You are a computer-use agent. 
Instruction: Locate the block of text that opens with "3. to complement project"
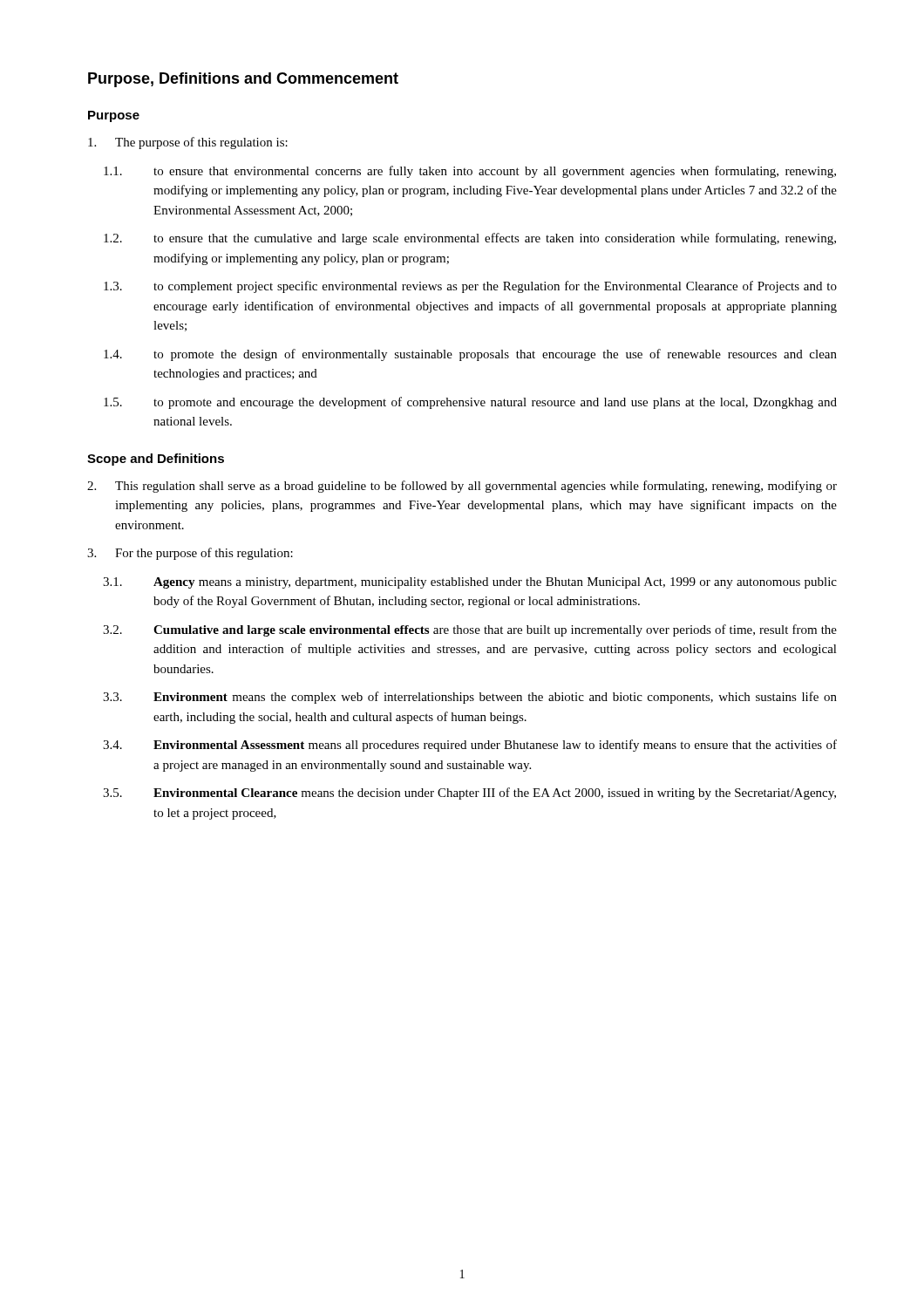coord(462,306)
